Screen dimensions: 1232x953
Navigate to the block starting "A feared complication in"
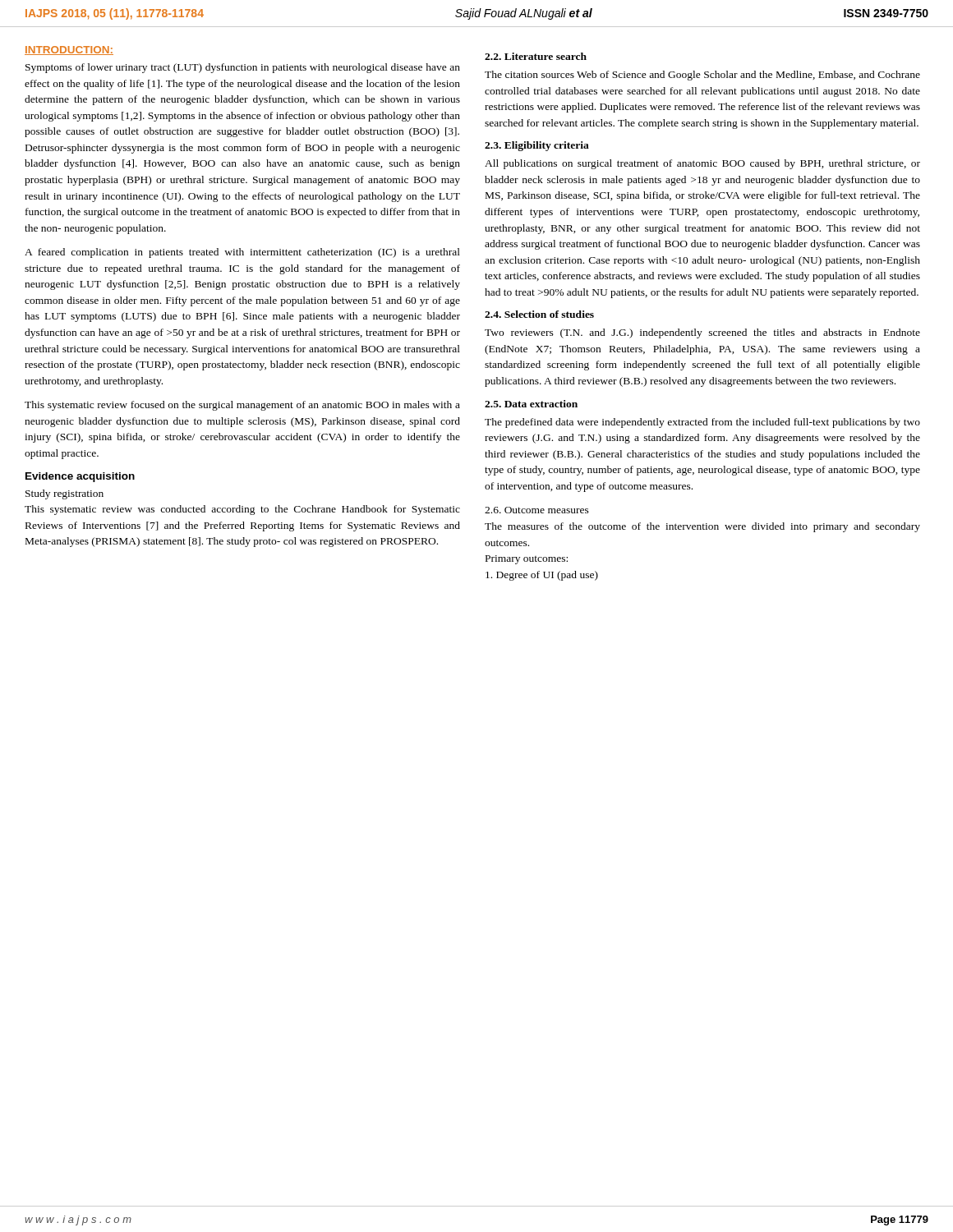pos(242,316)
